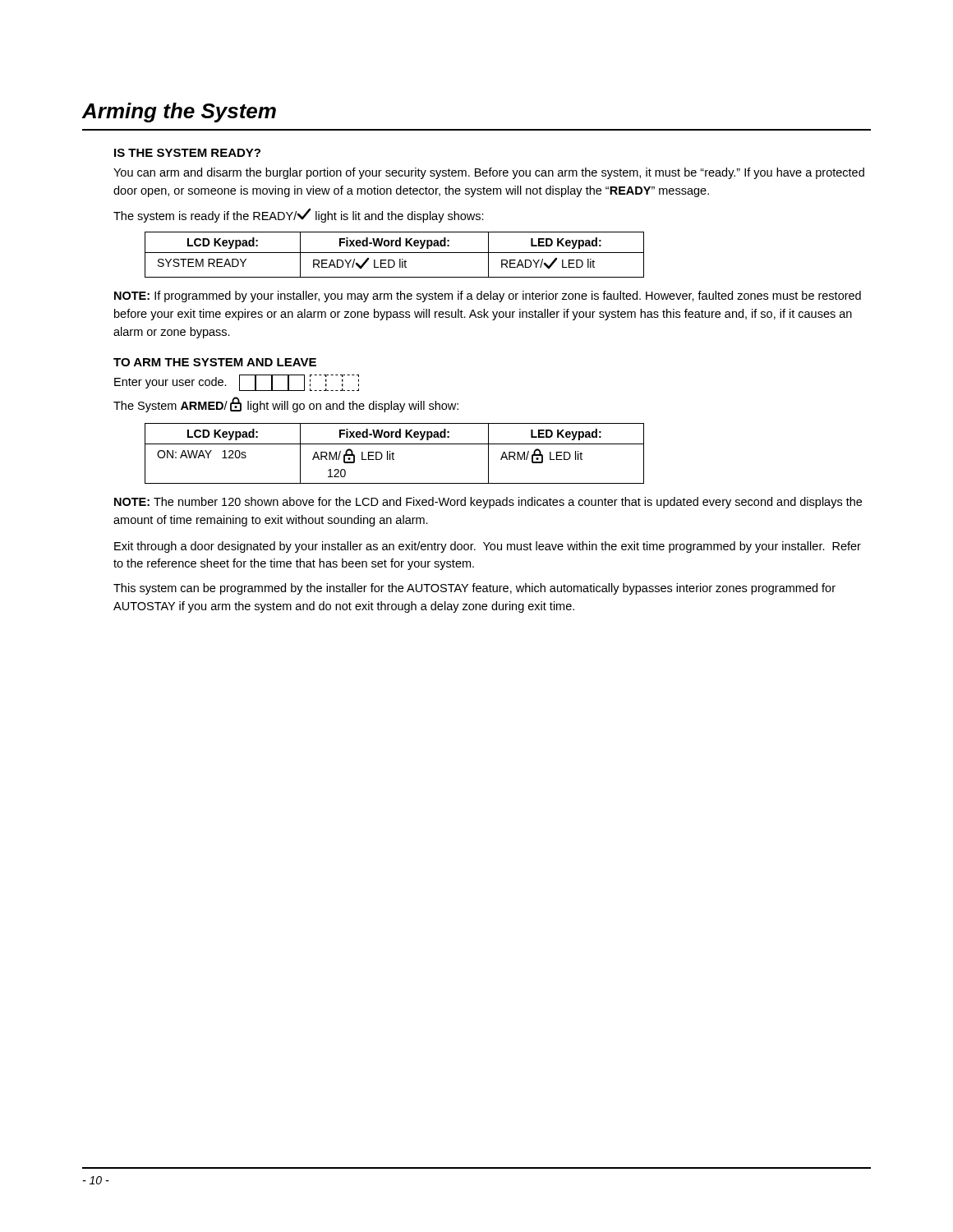Click on the text block that says "The system is ready if the READY/ light"

[299, 216]
